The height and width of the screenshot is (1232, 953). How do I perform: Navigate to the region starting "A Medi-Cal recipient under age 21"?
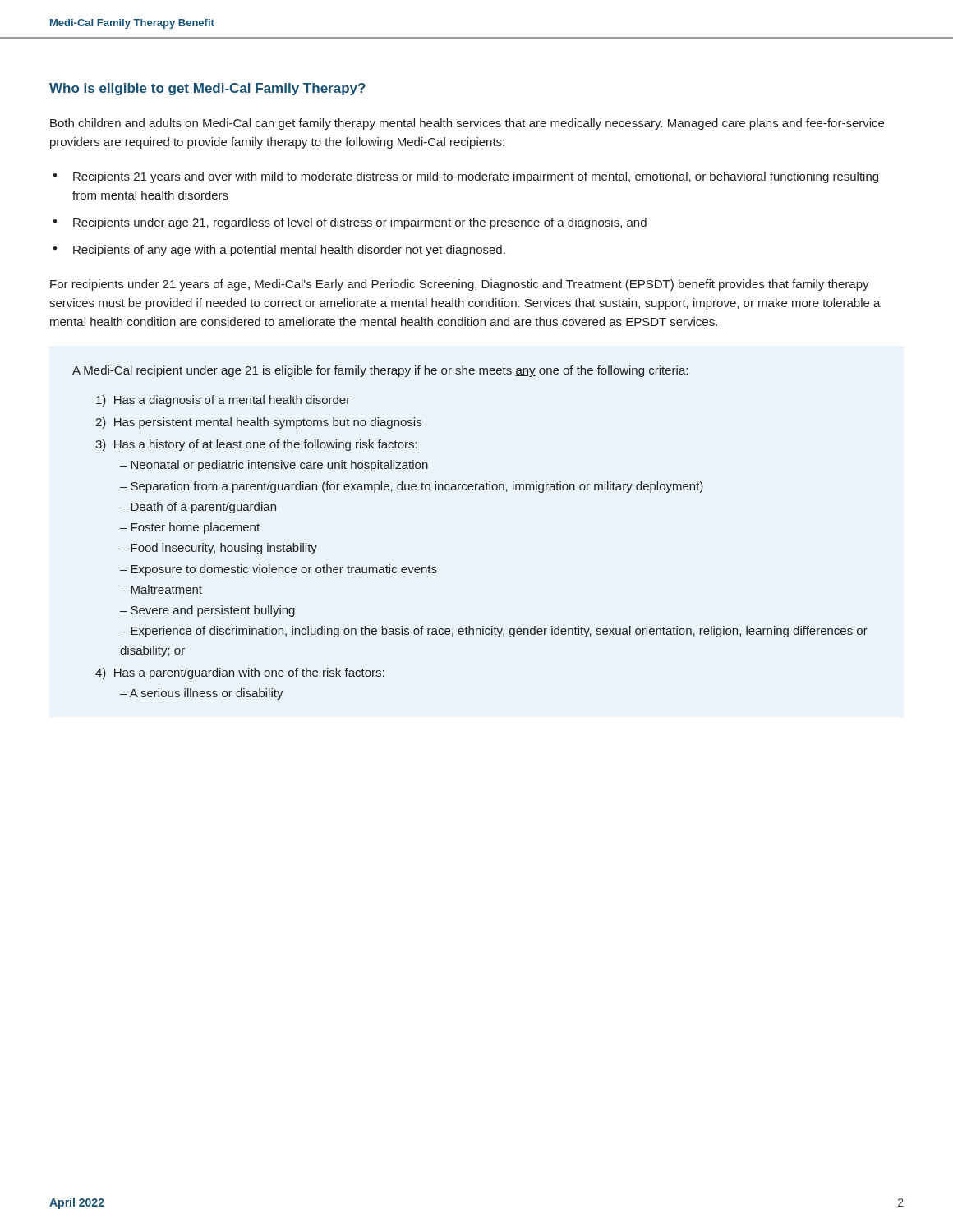pyautogui.click(x=380, y=371)
